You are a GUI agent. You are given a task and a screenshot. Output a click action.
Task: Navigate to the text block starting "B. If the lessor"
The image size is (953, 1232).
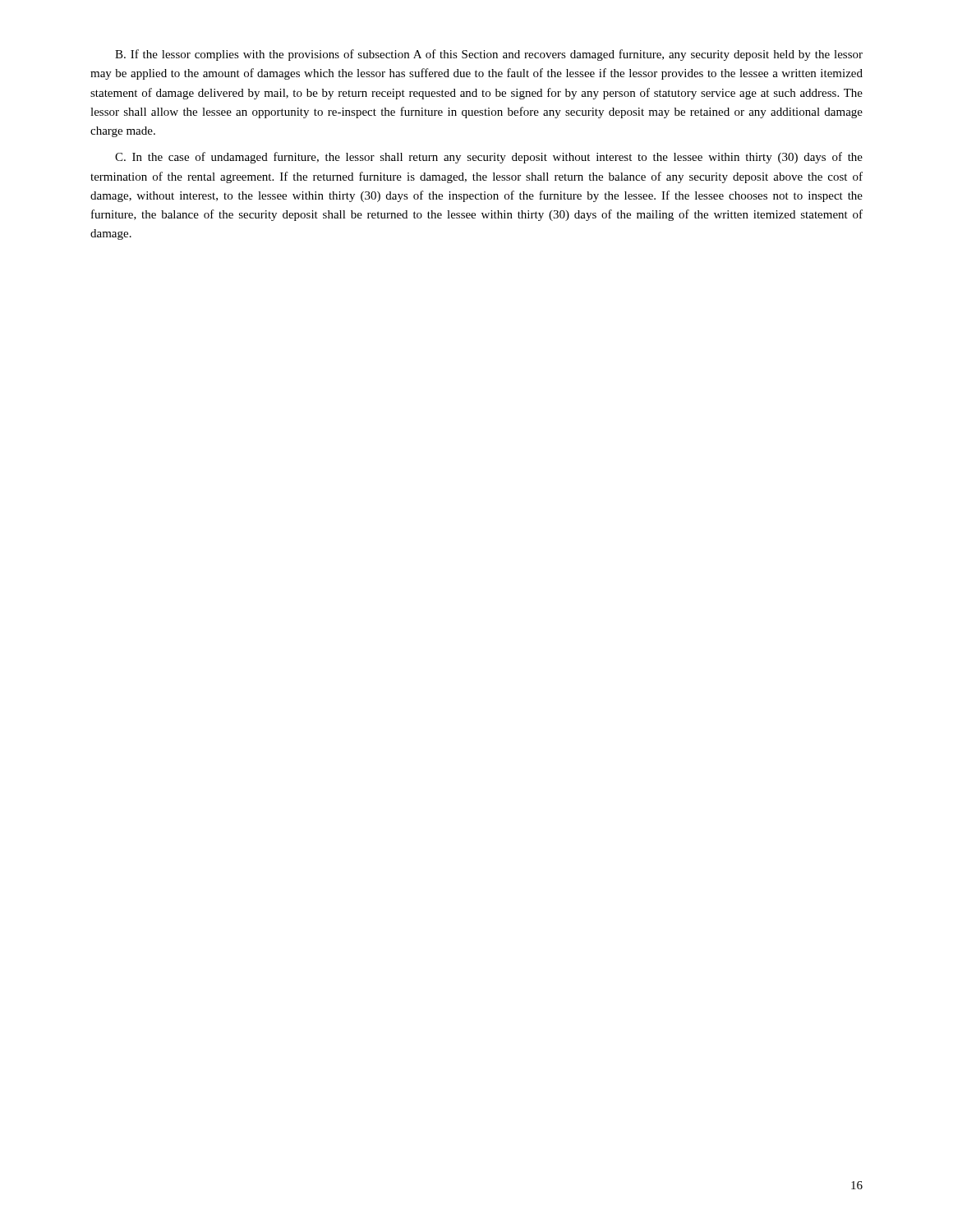tap(476, 93)
